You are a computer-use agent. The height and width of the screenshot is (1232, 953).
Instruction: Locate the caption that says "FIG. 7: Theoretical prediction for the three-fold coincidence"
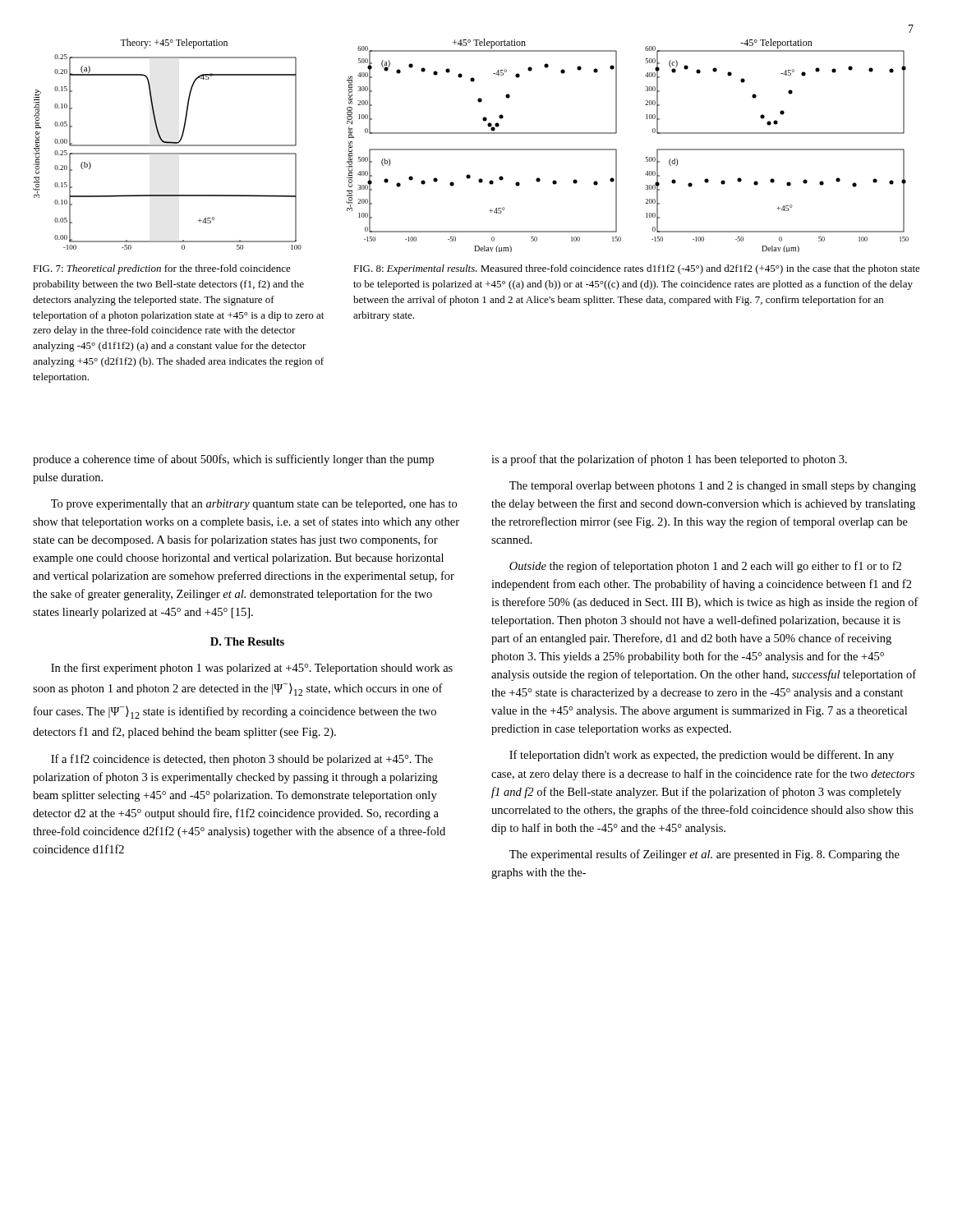click(x=178, y=322)
